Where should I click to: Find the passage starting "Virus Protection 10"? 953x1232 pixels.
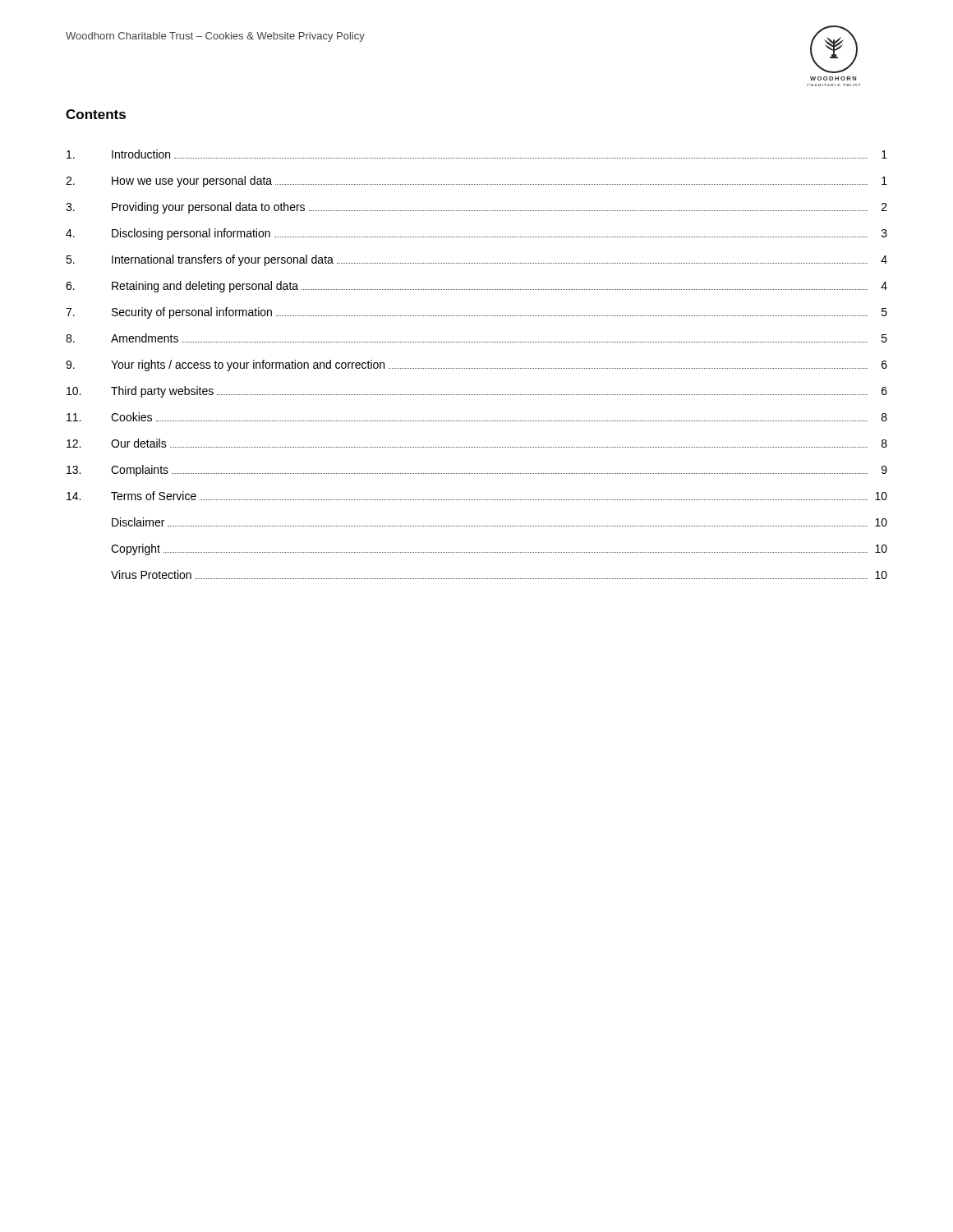[x=499, y=575]
